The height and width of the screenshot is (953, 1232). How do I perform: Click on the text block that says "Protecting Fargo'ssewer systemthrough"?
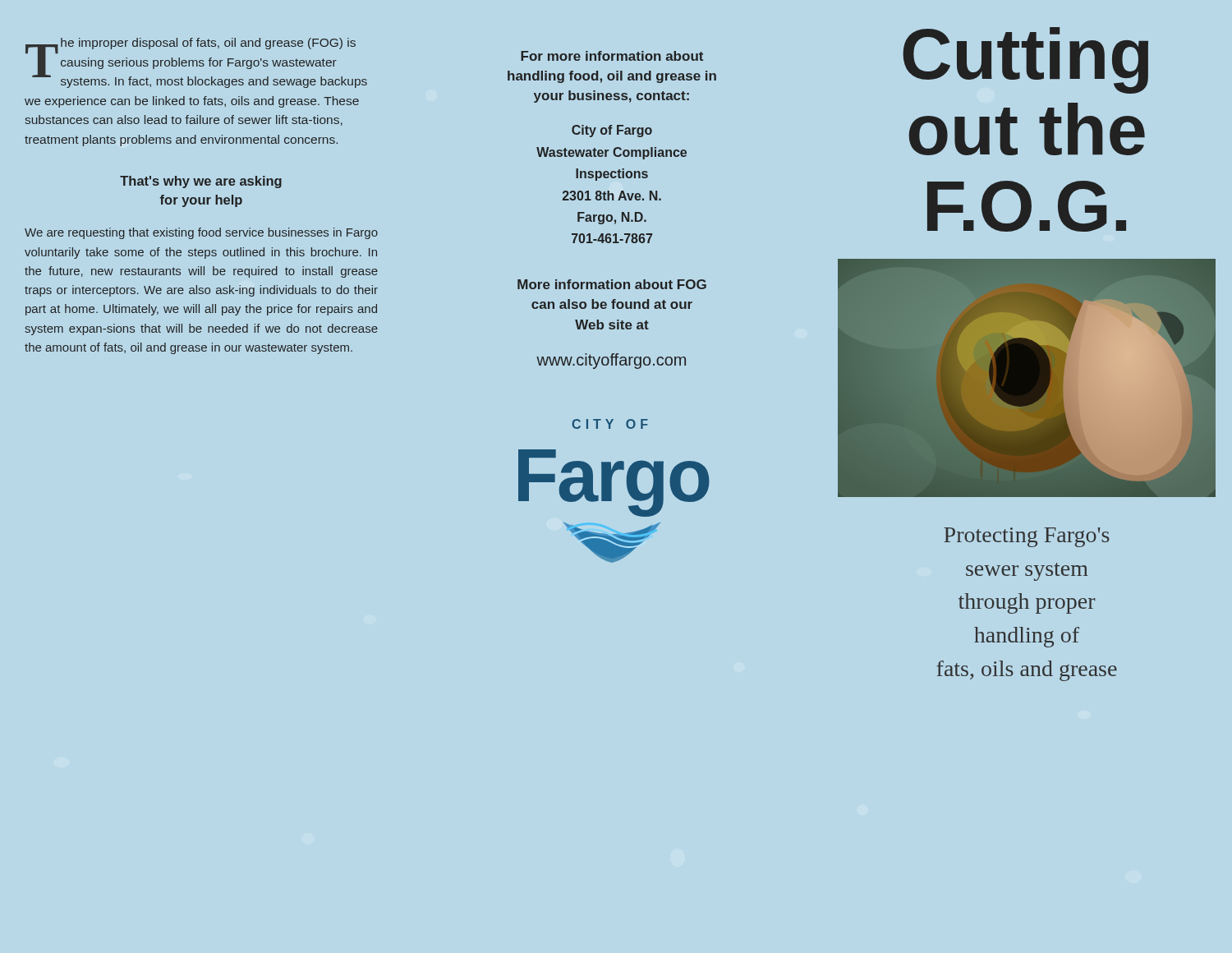(x=1027, y=601)
